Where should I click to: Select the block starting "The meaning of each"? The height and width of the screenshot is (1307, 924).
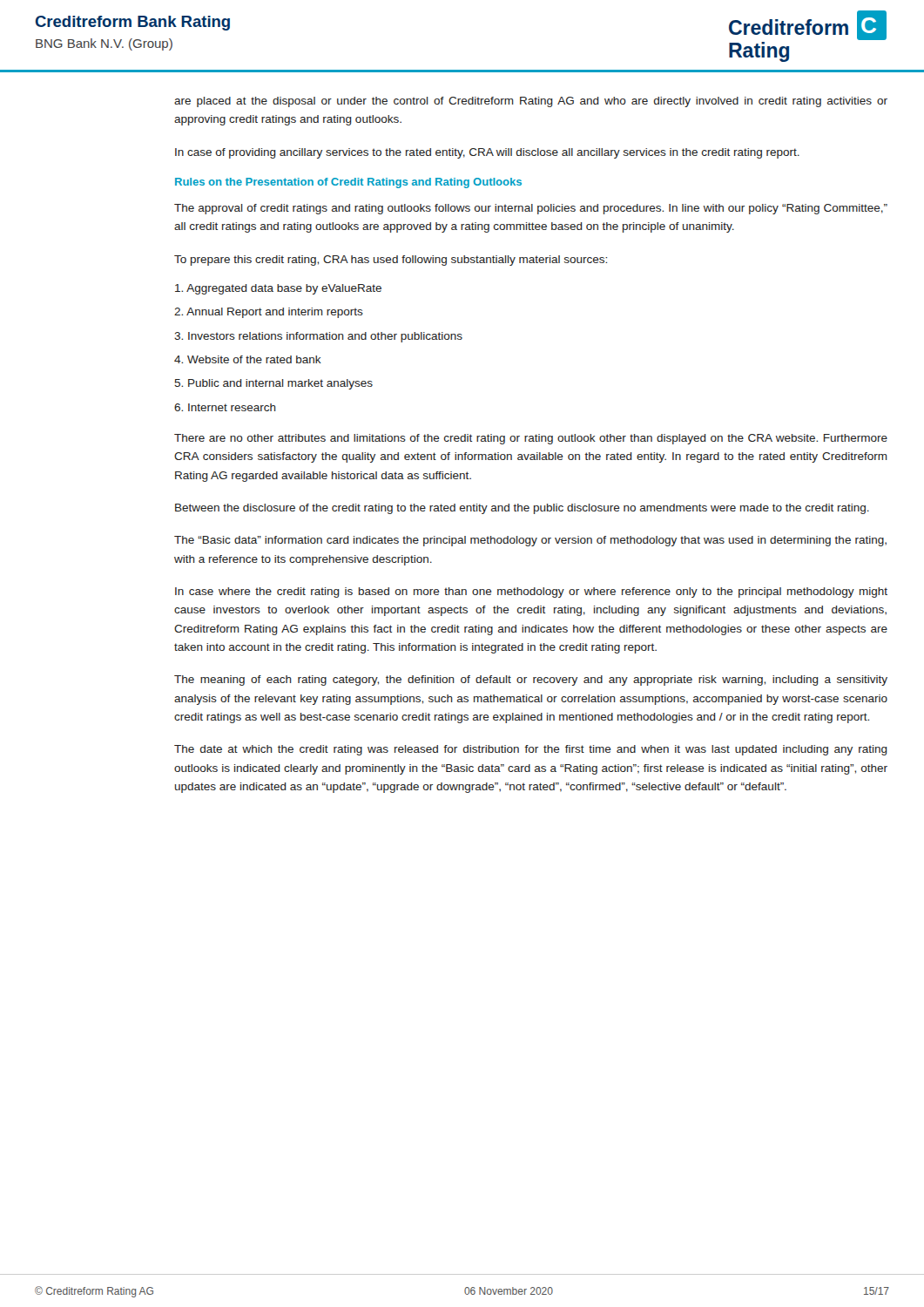(x=531, y=698)
